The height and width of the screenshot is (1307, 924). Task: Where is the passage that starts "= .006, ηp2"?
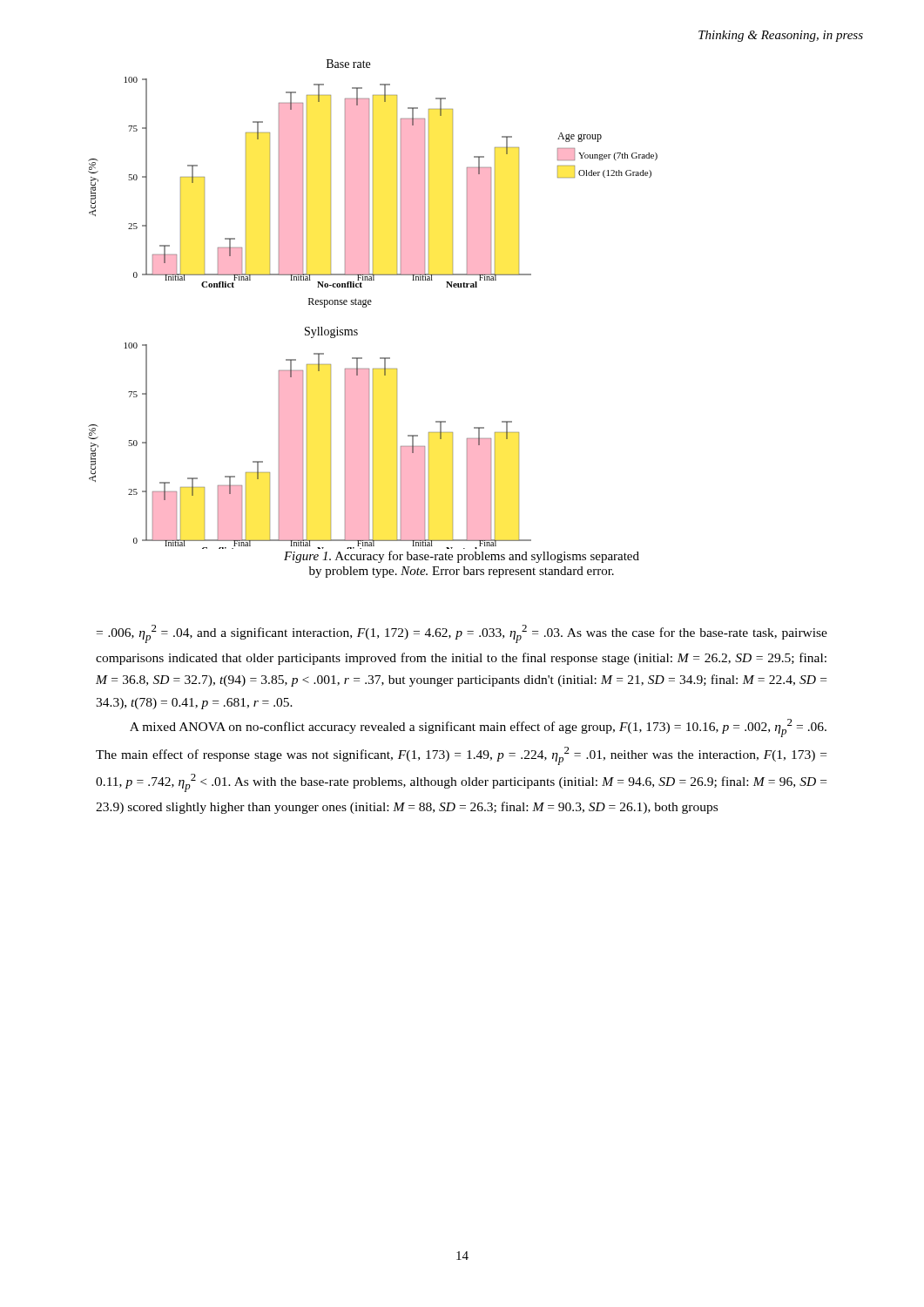click(x=462, y=718)
